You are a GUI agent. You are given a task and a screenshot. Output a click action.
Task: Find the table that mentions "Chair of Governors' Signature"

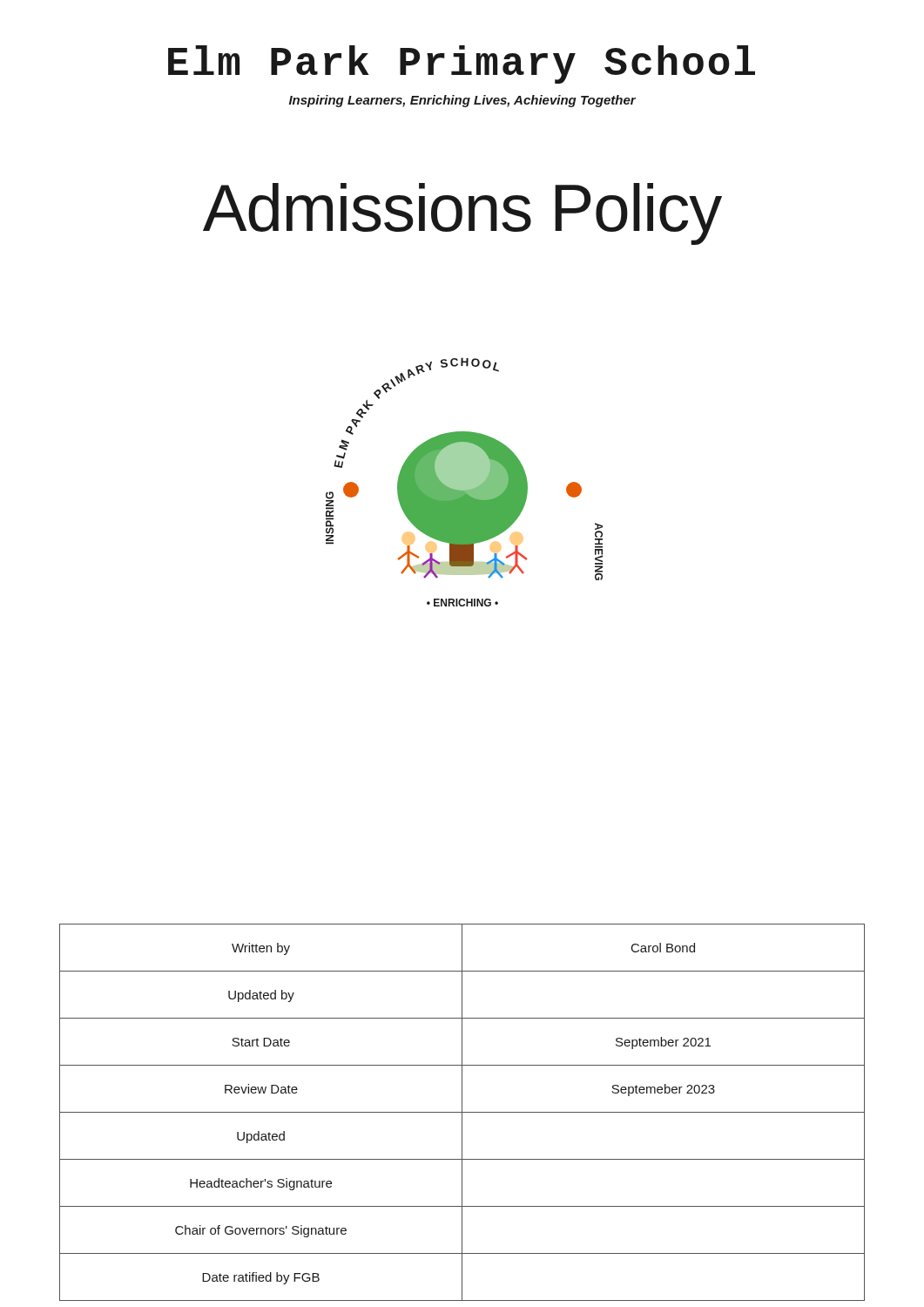pyautogui.click(x=462, y=1112)
